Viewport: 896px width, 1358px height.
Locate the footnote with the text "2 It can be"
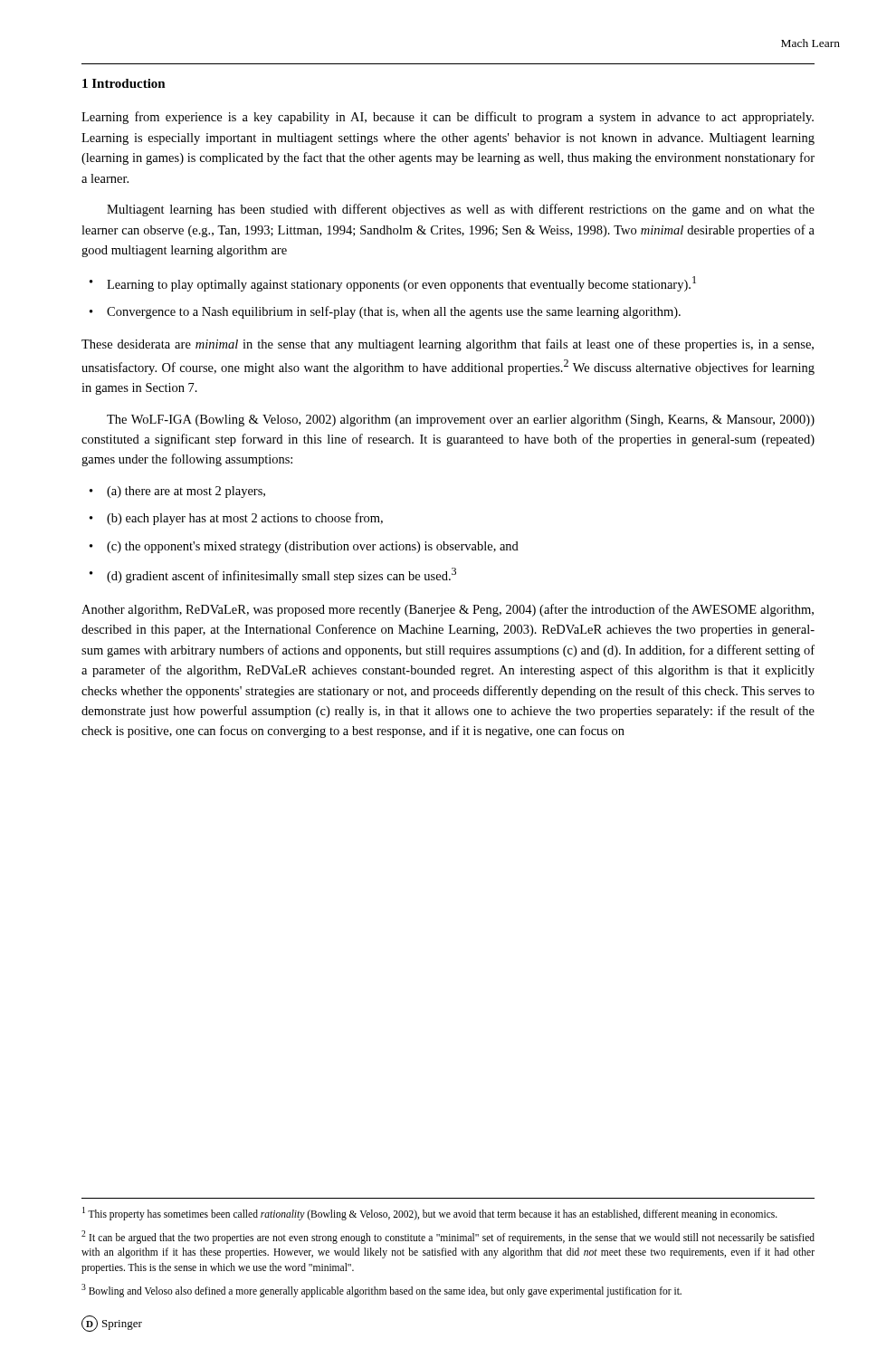tap(448, 1250)
